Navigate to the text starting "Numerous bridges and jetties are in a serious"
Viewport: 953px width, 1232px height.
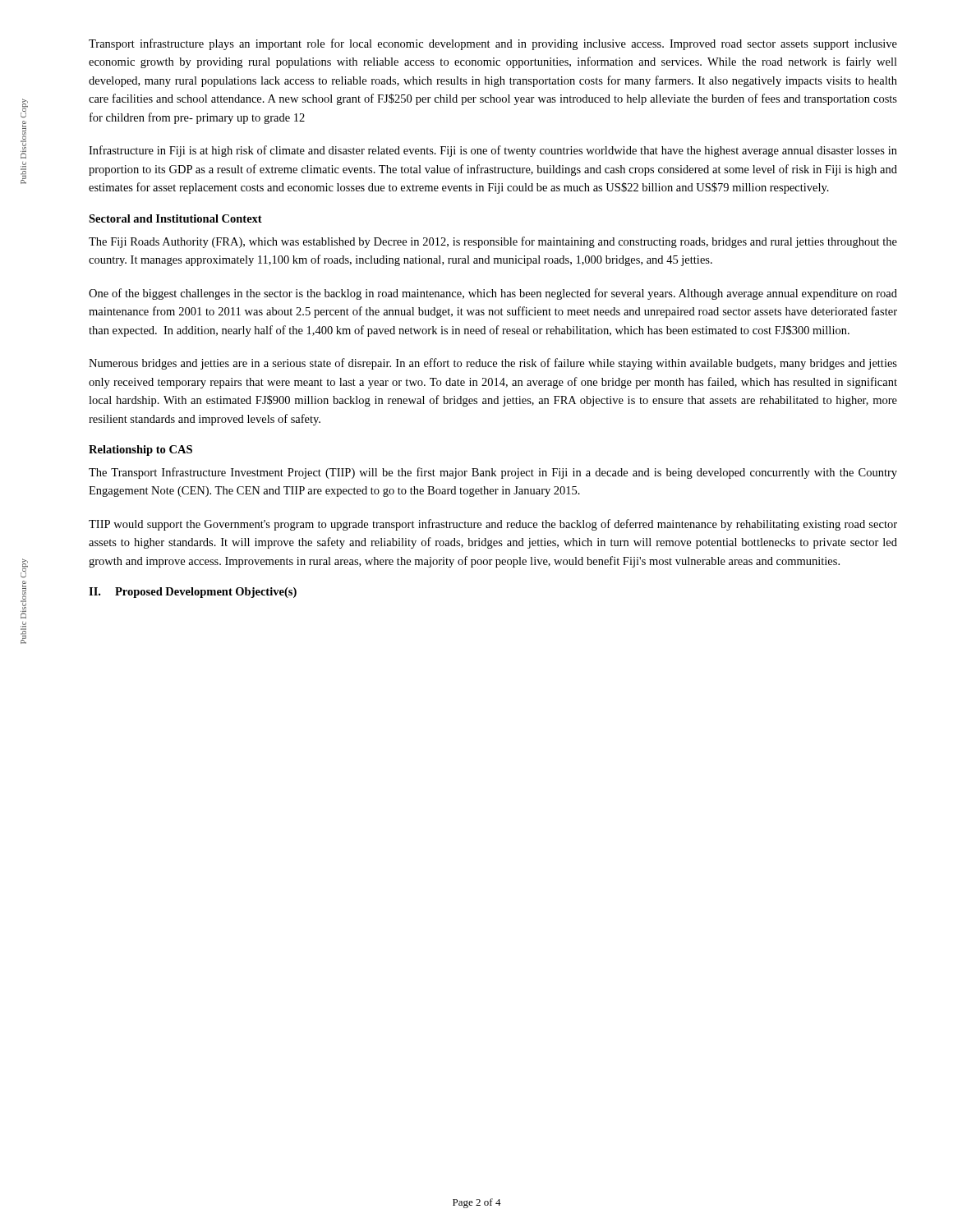tap(493, 391)
